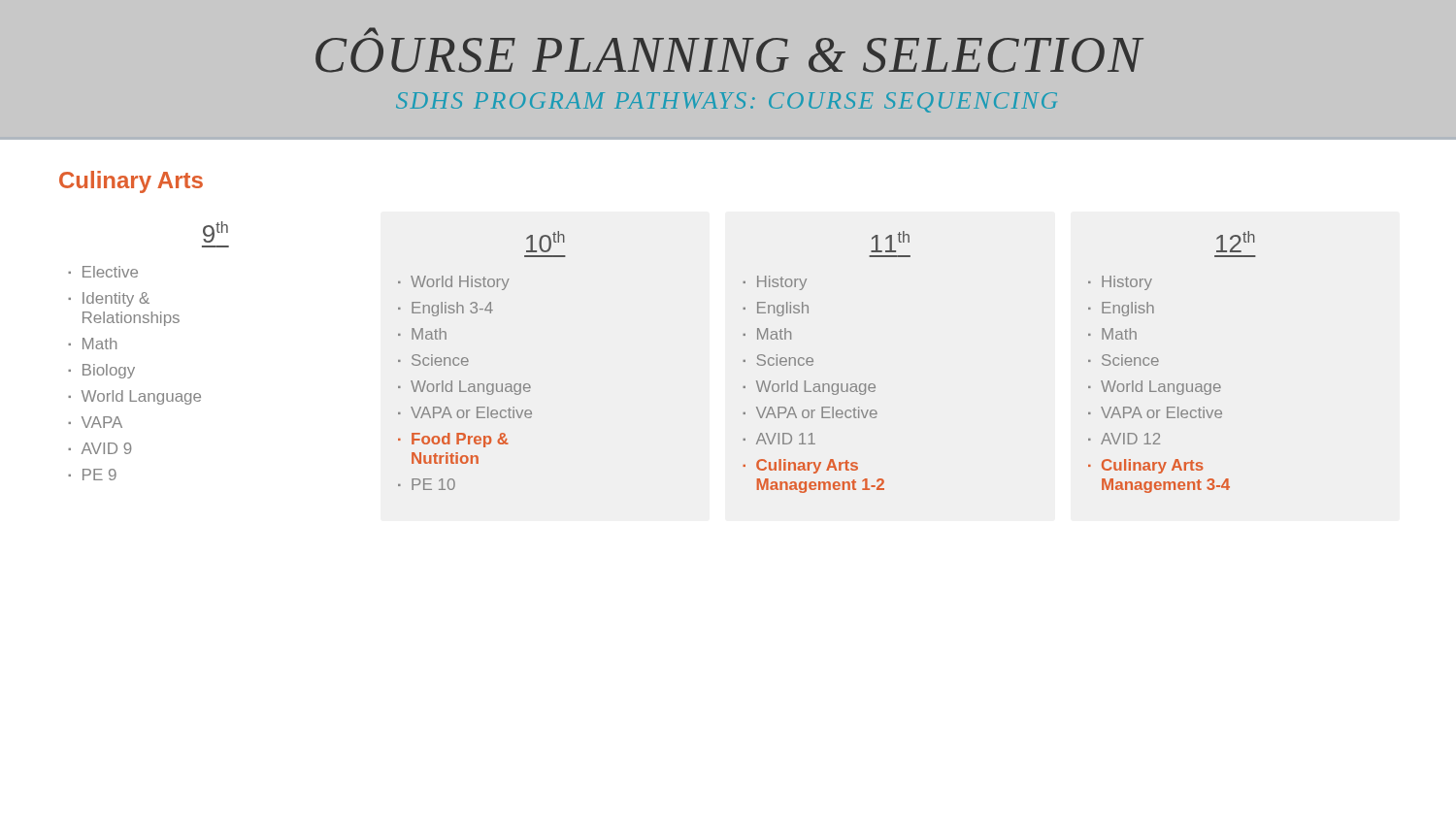
Task: Select the passage starting "PE 10"
Action: click(433, 485)
